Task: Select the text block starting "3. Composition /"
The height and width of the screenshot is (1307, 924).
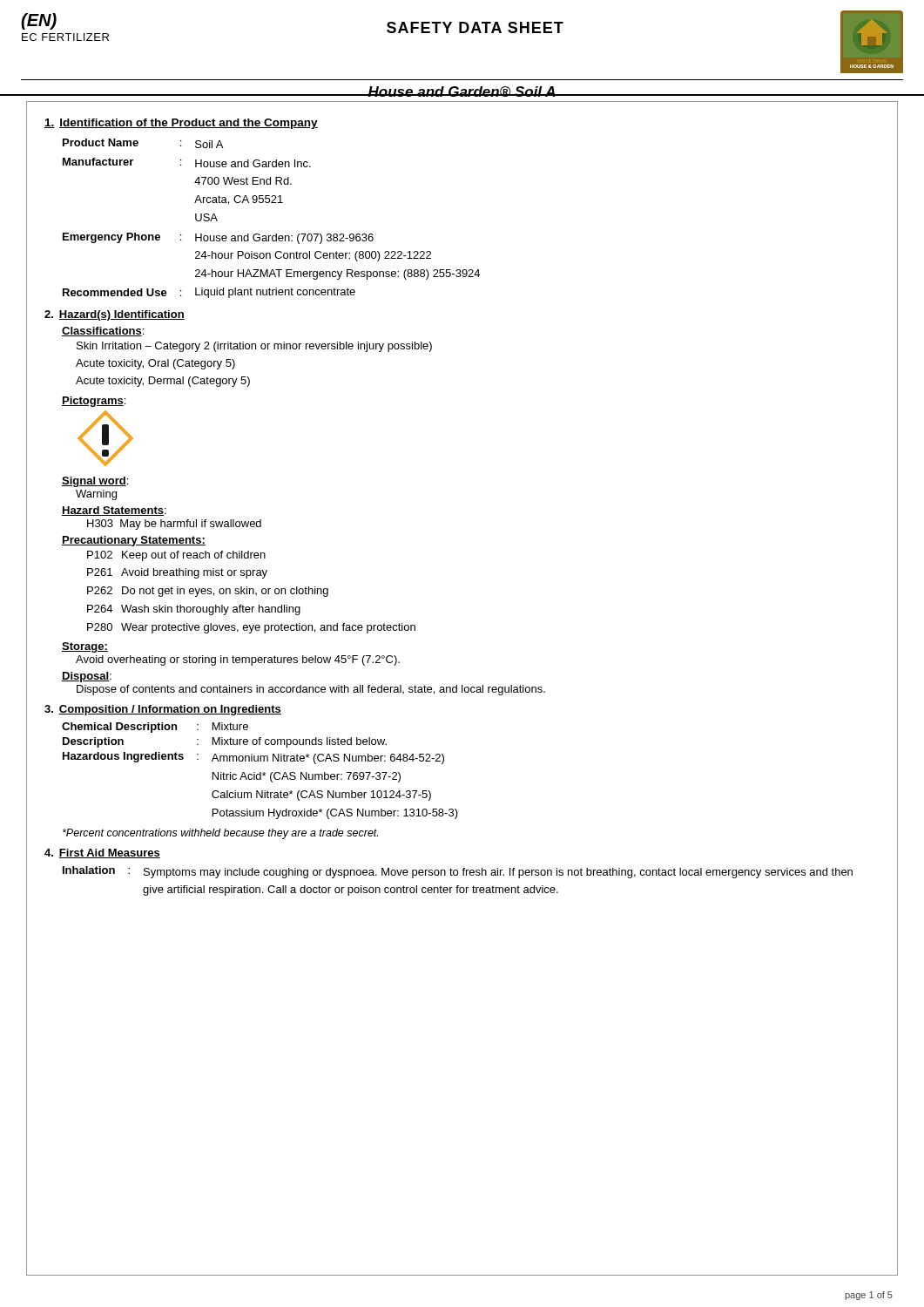Action: (163, 709)
